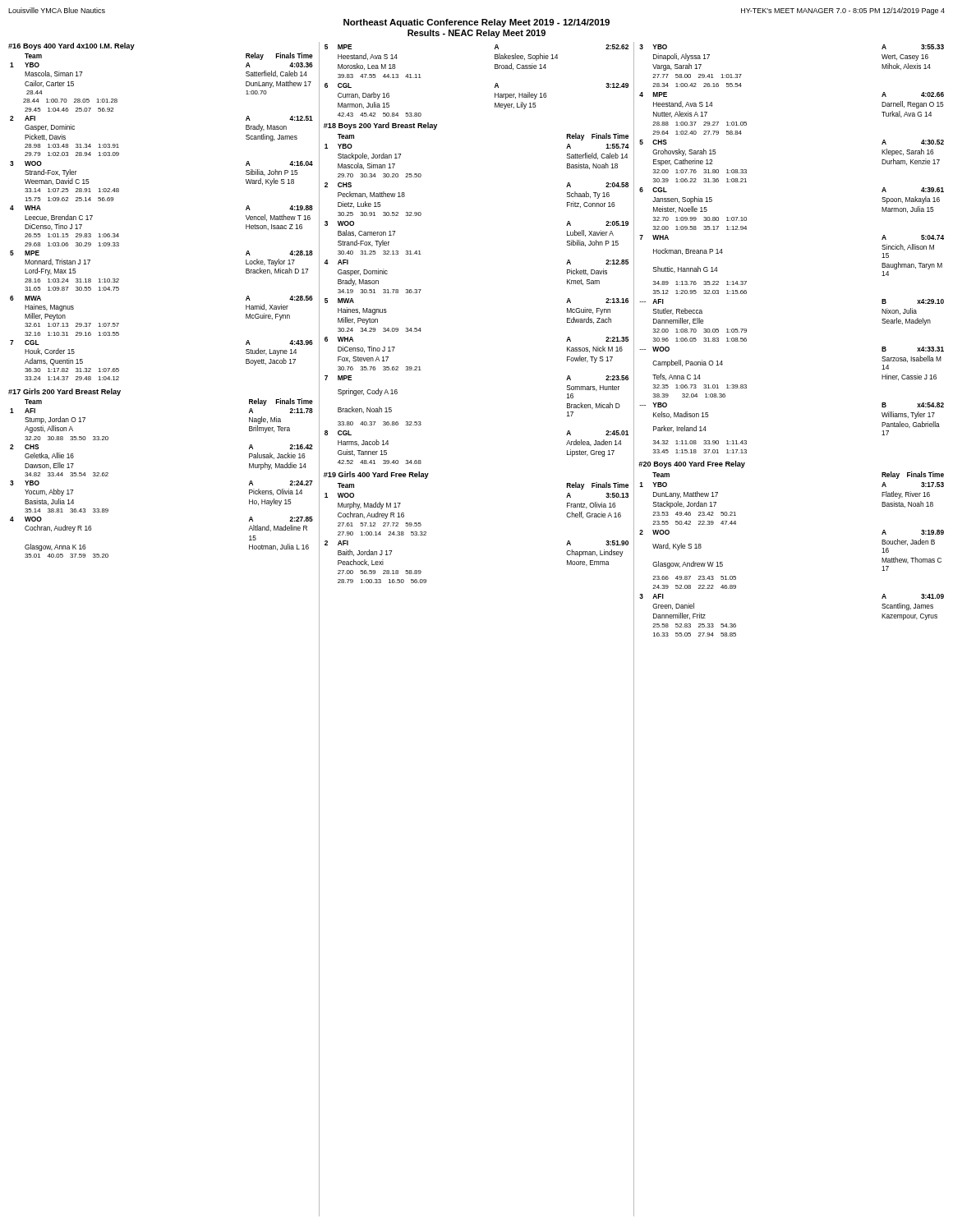This screenshot has width=953, height=1232.
Task: Locate the title that reads "Northeast Aquatic Conference Relay Meet"
Action: (476, 22)
